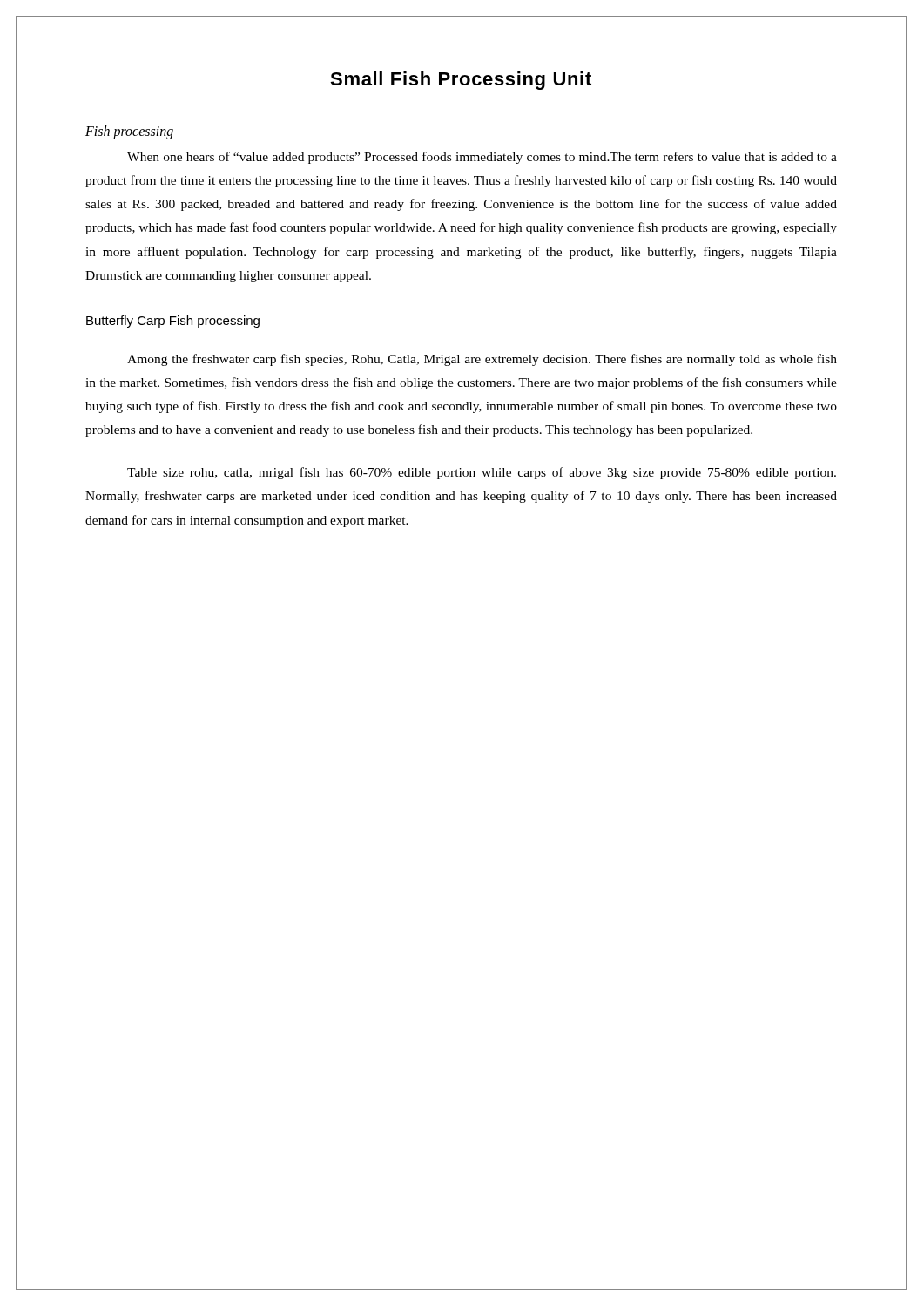Screen dimensions: 1307x924
Task: Point to "Butterfly Carp Fish processing"
Action: [x=173, y=322]
